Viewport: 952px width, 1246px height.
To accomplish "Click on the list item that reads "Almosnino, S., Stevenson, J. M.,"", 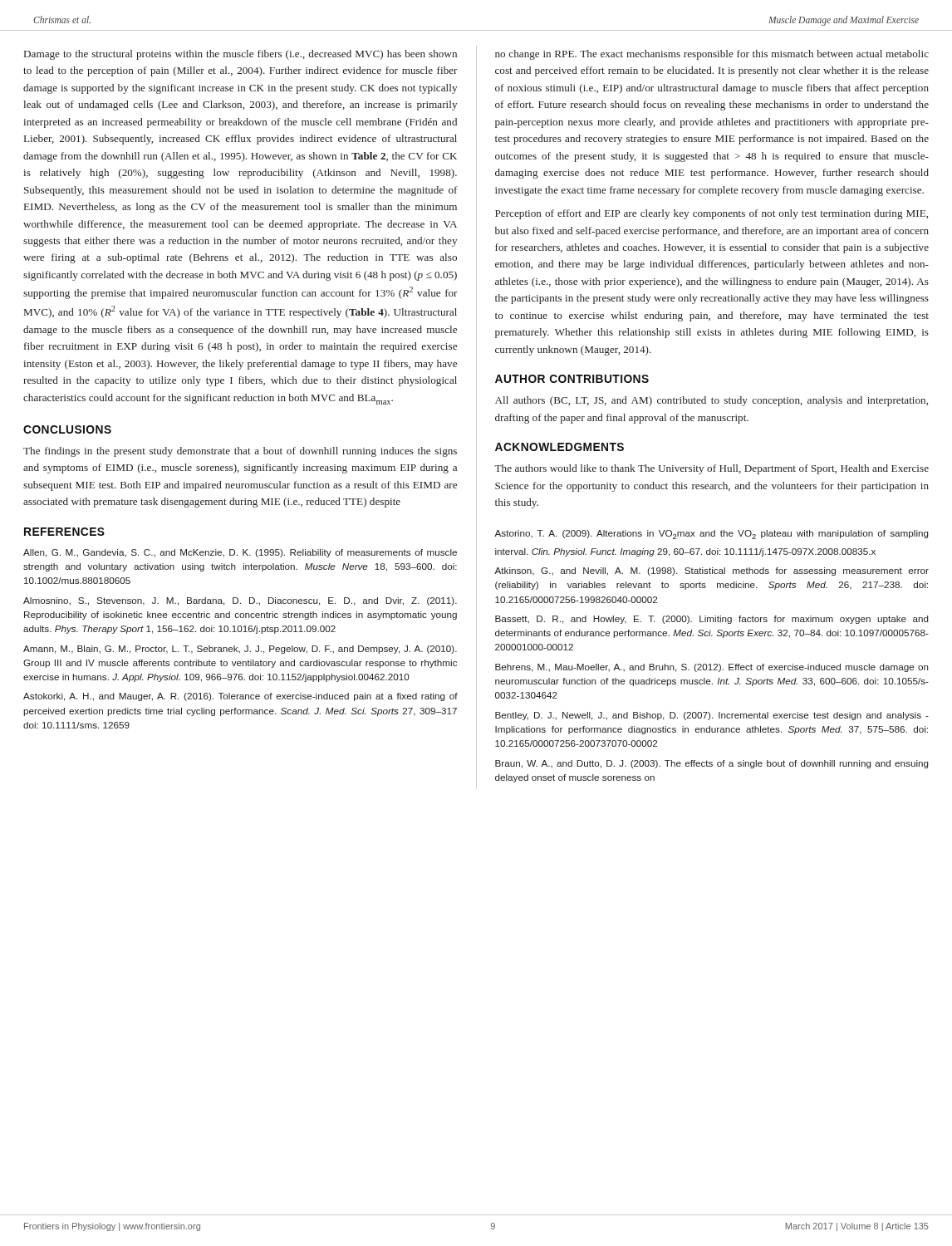I will pos(240,614).
